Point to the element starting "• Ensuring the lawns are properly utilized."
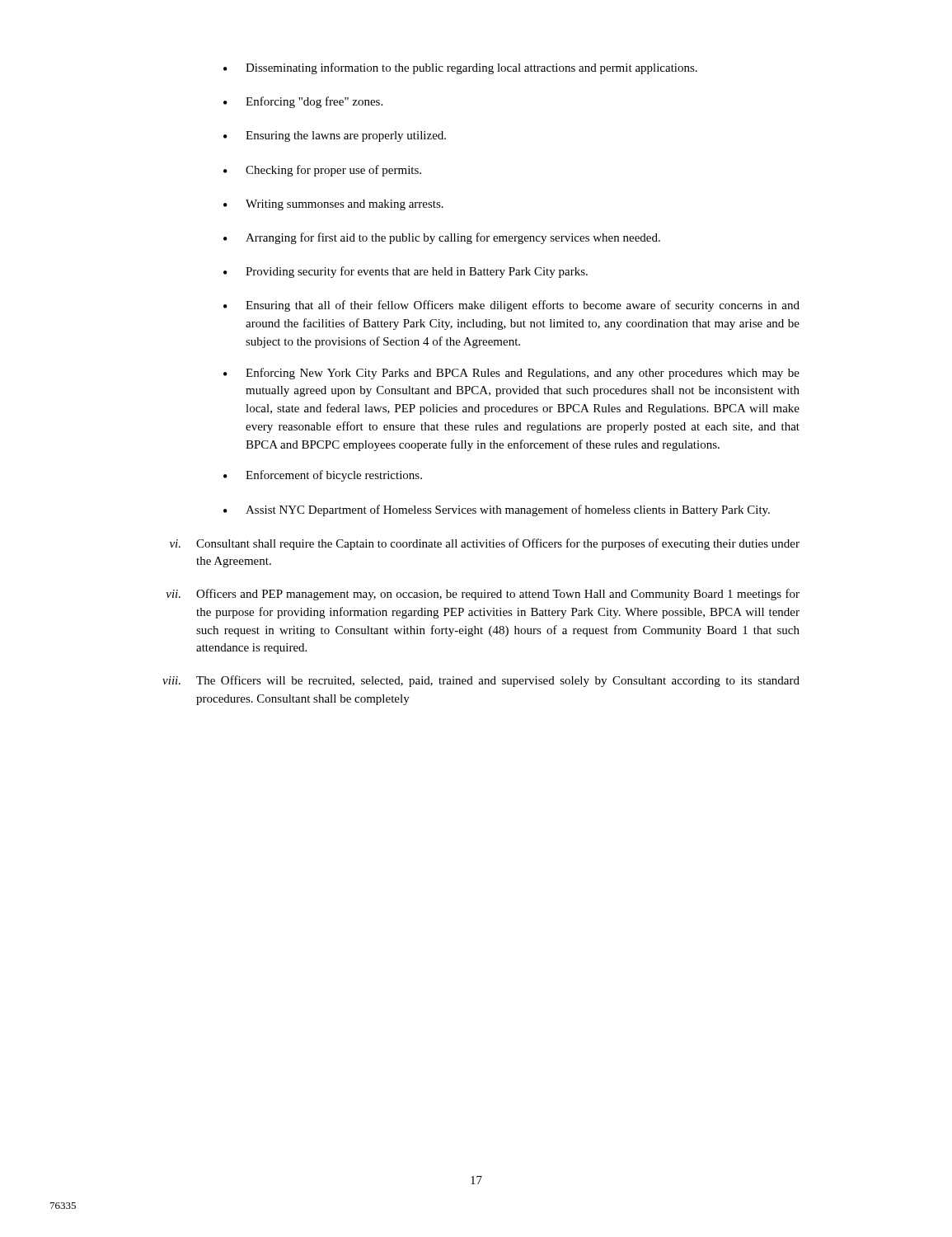 click(x=335, y=136)
